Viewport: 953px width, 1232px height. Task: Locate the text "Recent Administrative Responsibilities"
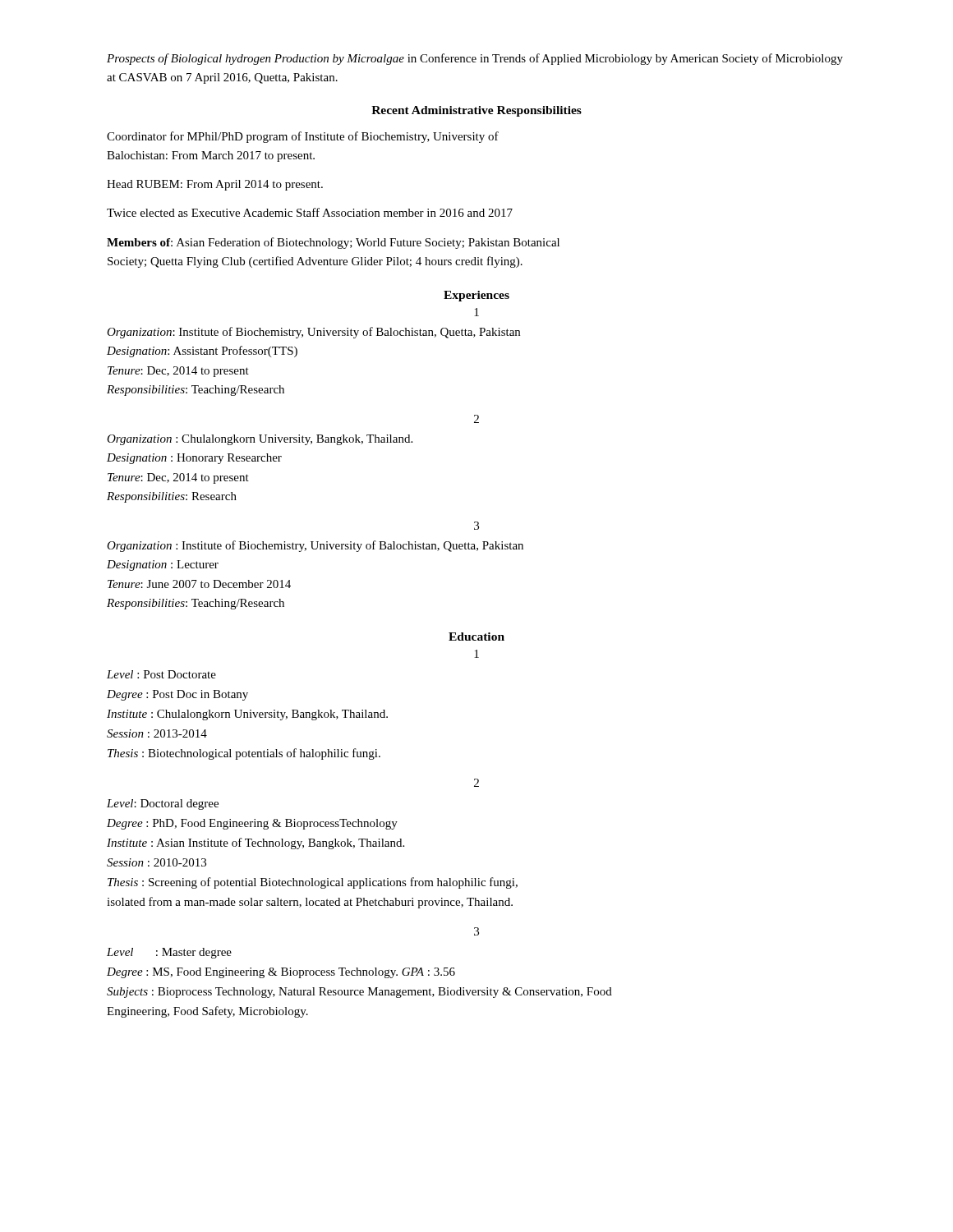point(476,109)
